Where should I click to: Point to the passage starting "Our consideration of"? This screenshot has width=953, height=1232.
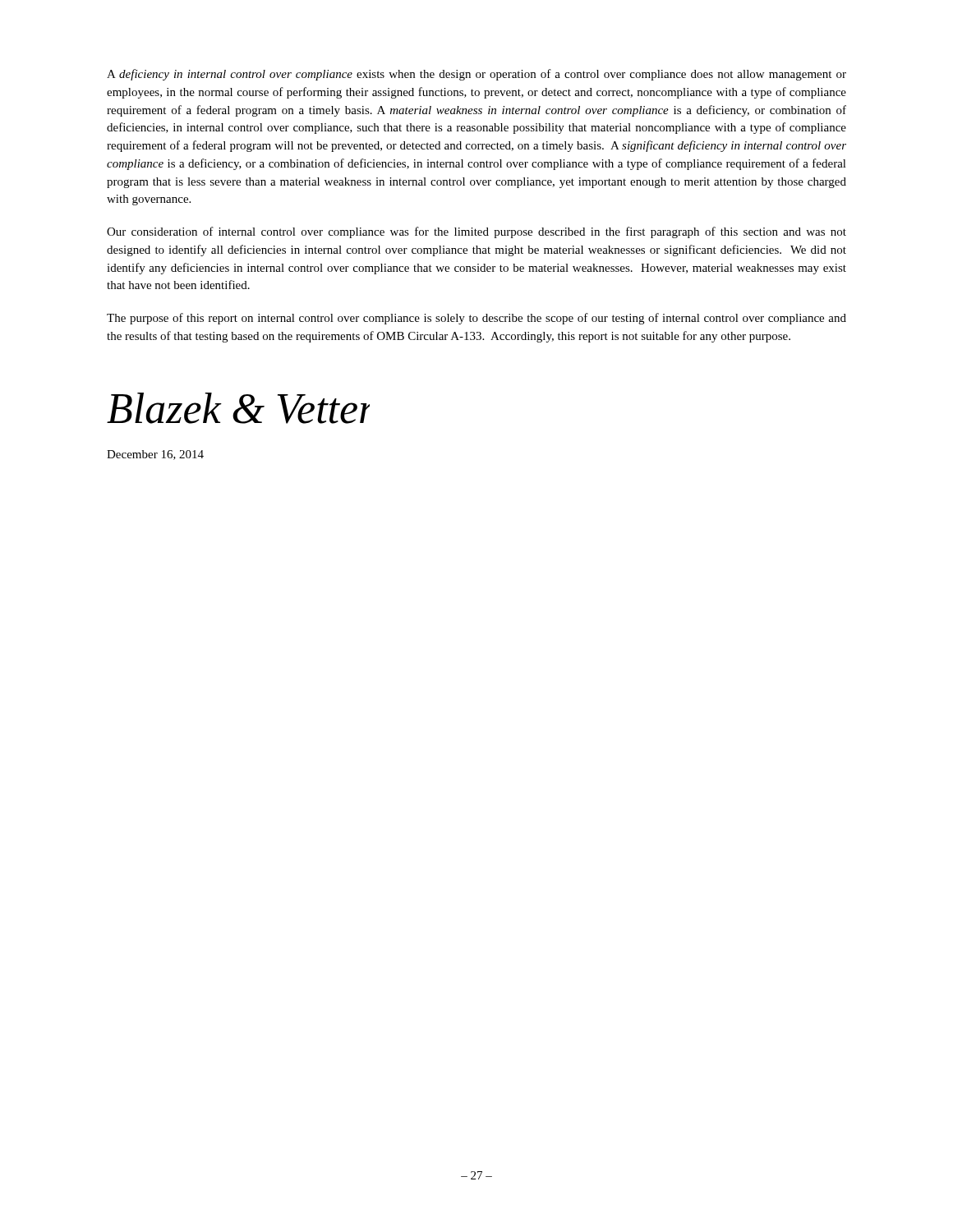point(476,258)
